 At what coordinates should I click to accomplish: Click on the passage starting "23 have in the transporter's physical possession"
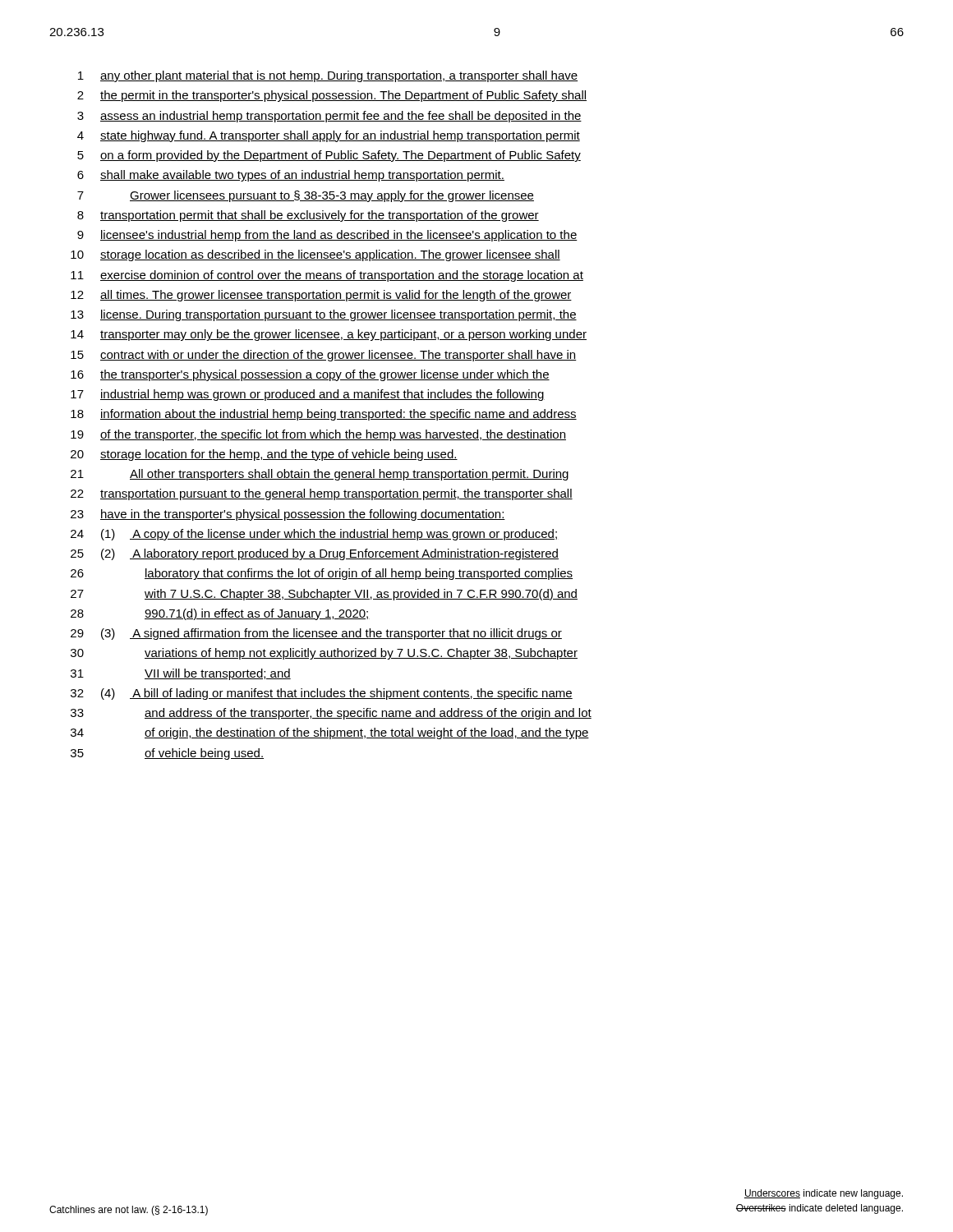pyautogui.click(x=476, y=513)
